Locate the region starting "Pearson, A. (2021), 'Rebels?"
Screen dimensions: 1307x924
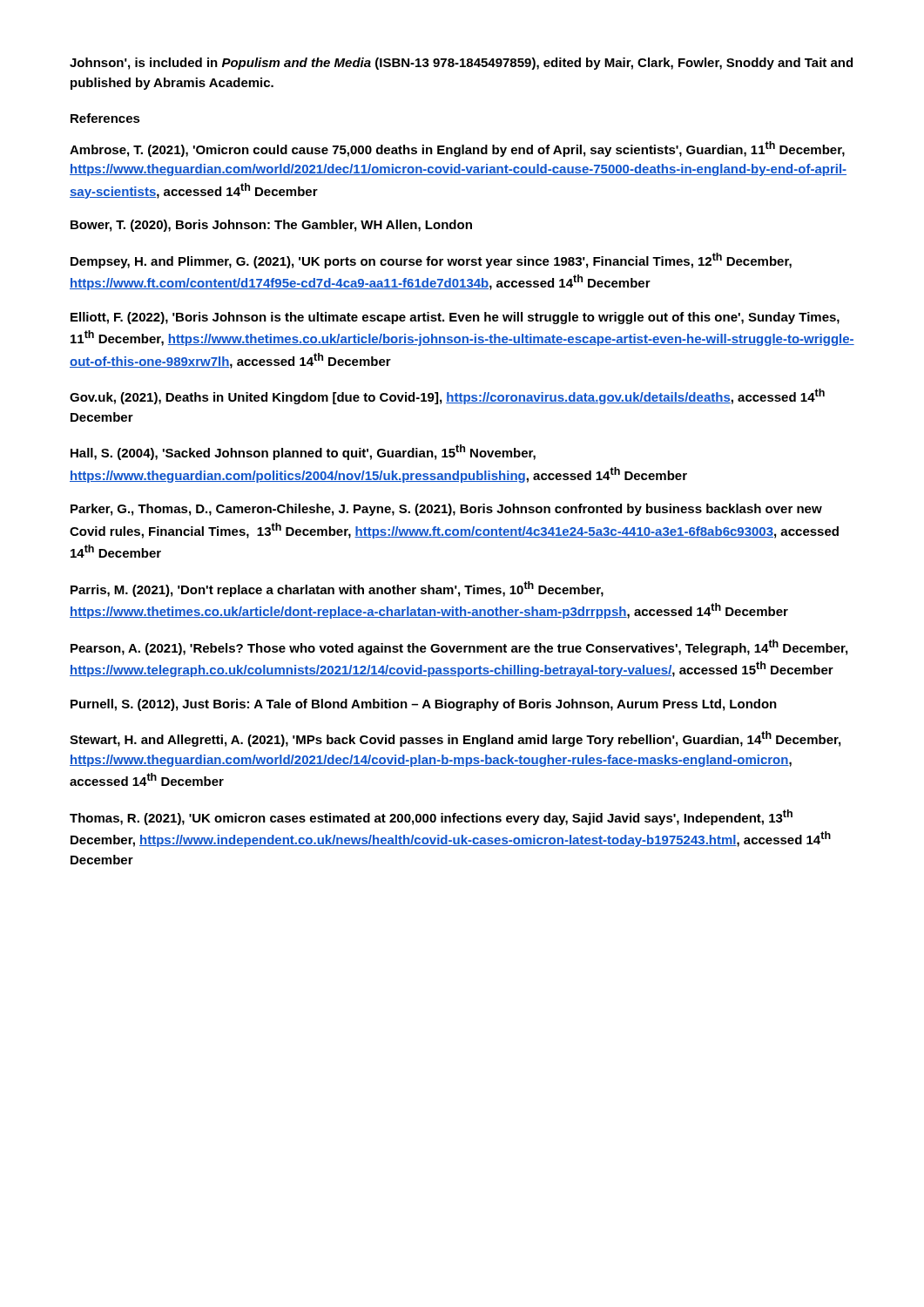459,657
